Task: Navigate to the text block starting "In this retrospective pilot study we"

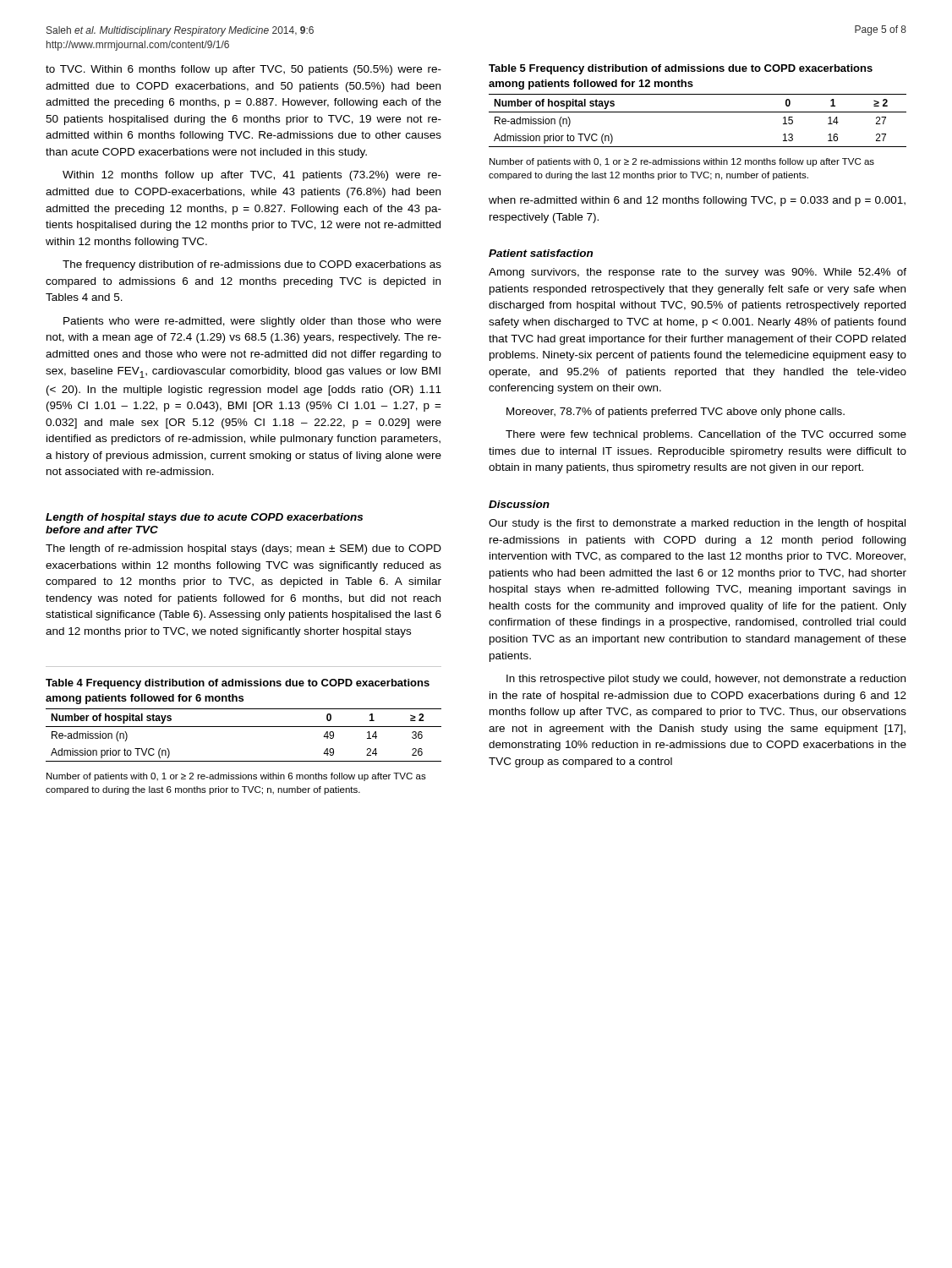Action: pos(697,720)
